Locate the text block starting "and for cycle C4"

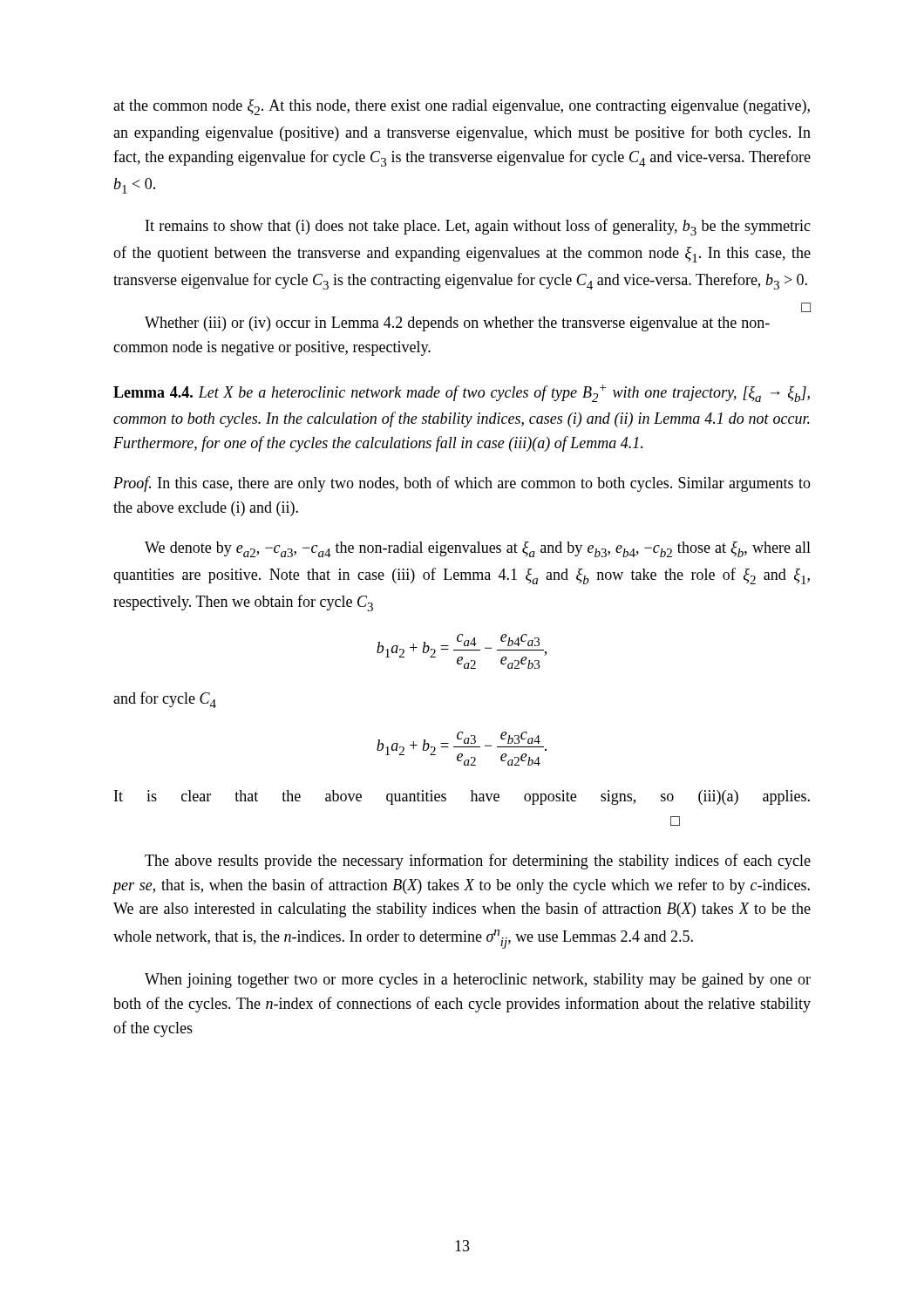pos(165,700)
